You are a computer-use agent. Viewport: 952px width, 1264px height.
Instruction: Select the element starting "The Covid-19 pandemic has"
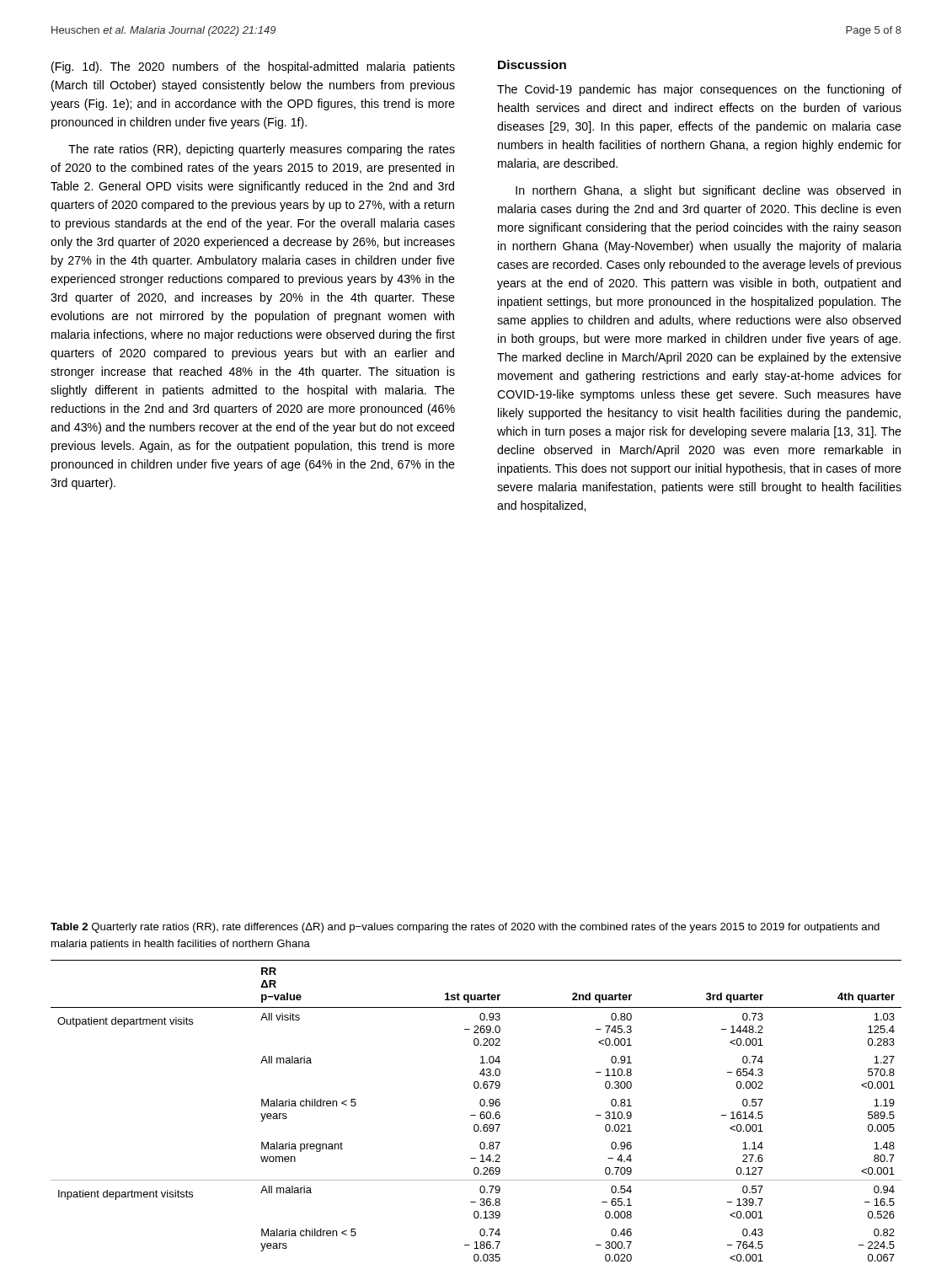pos(699,297)
